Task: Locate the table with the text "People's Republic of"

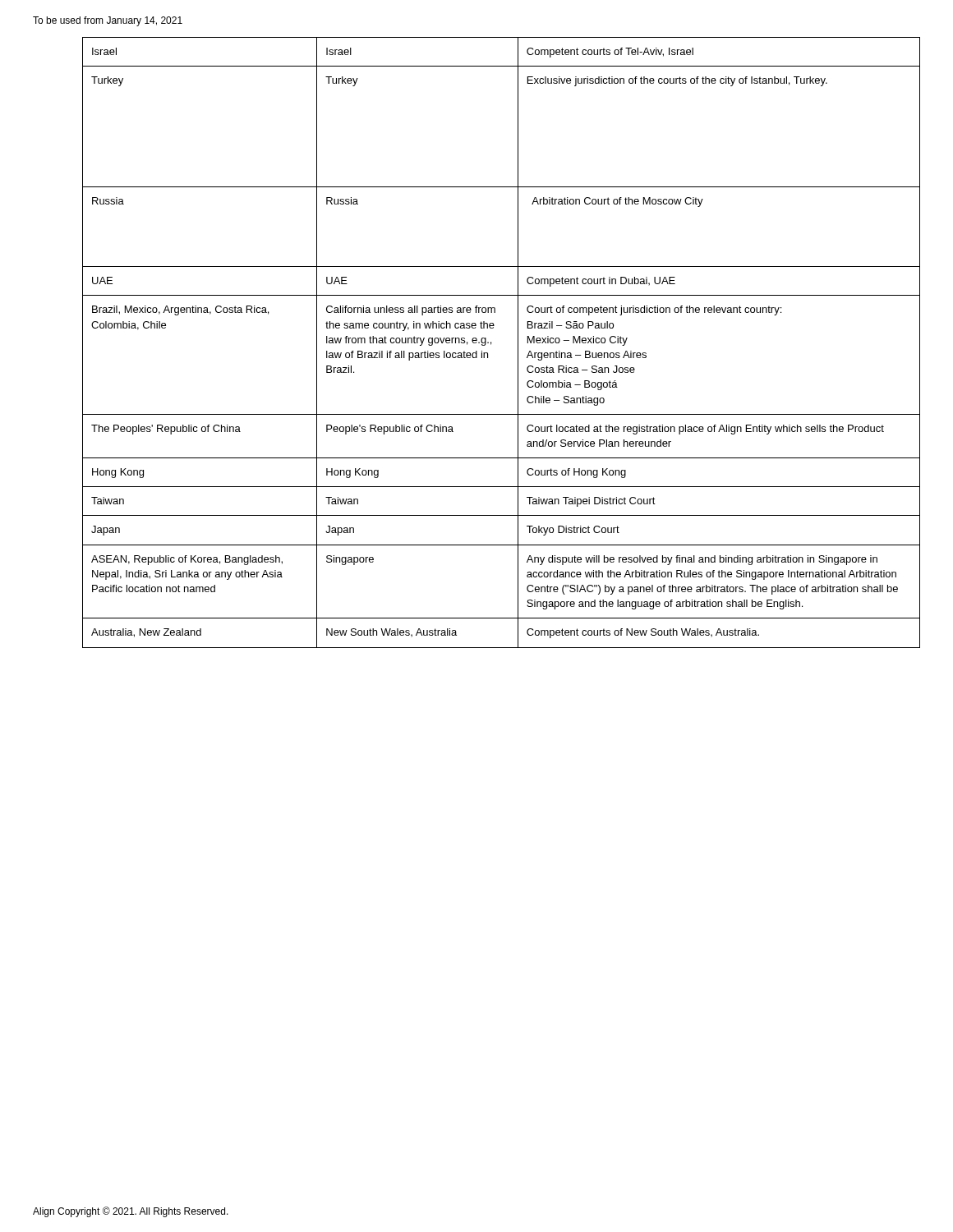Action: (501, 342)
